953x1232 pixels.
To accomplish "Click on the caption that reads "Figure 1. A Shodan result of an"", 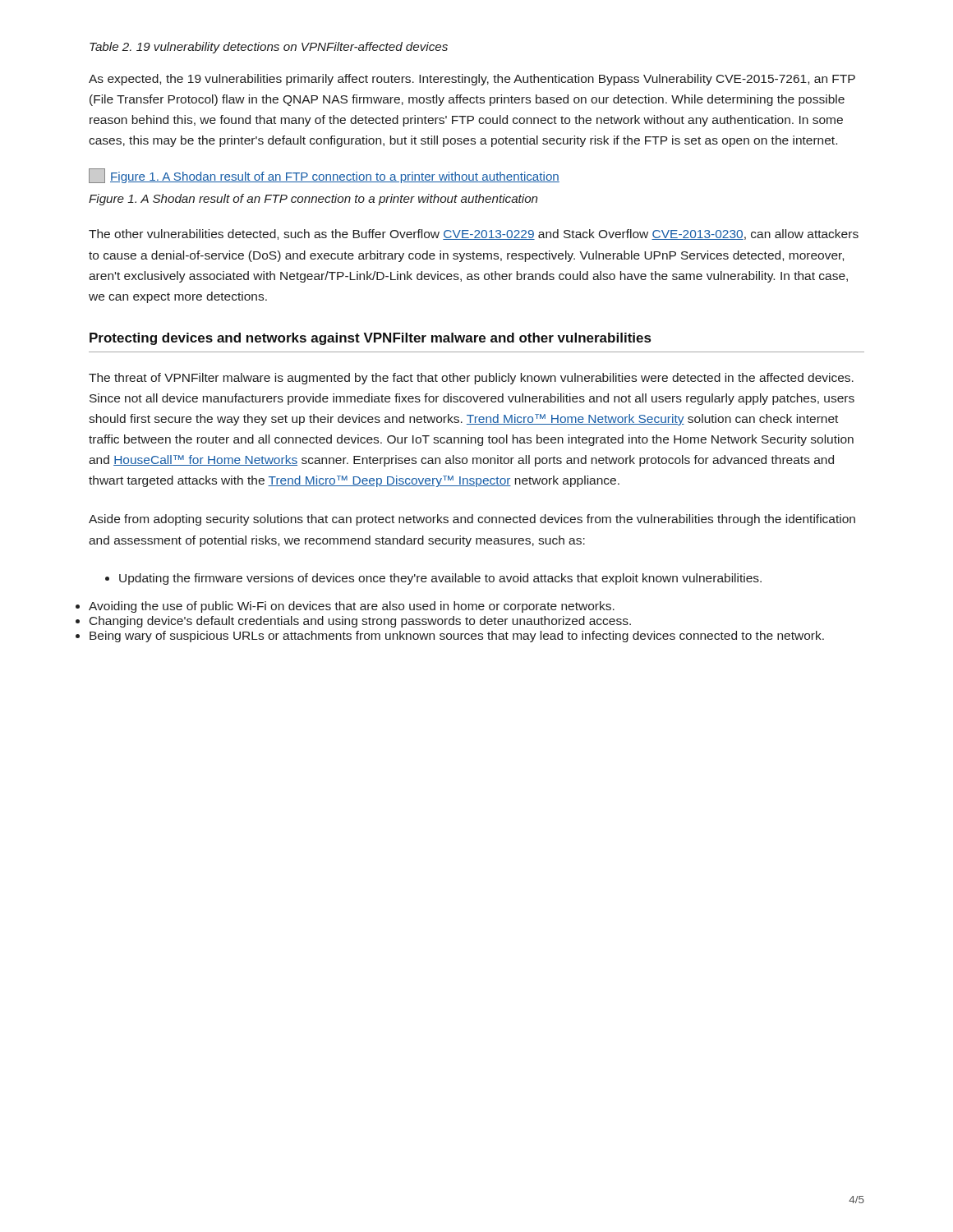I will tap(476, 199).
